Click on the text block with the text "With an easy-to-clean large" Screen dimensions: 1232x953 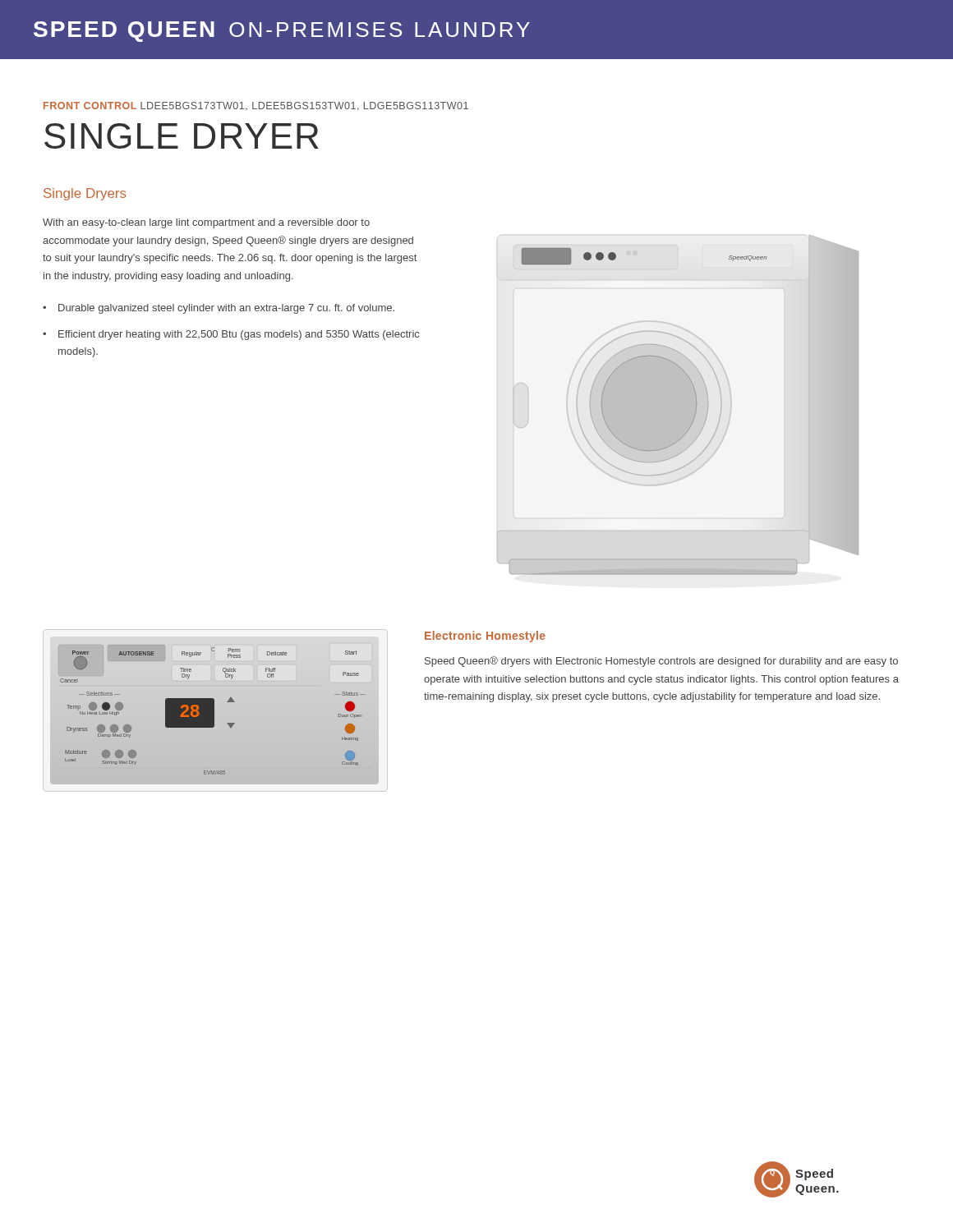click(x=230, y=249)
